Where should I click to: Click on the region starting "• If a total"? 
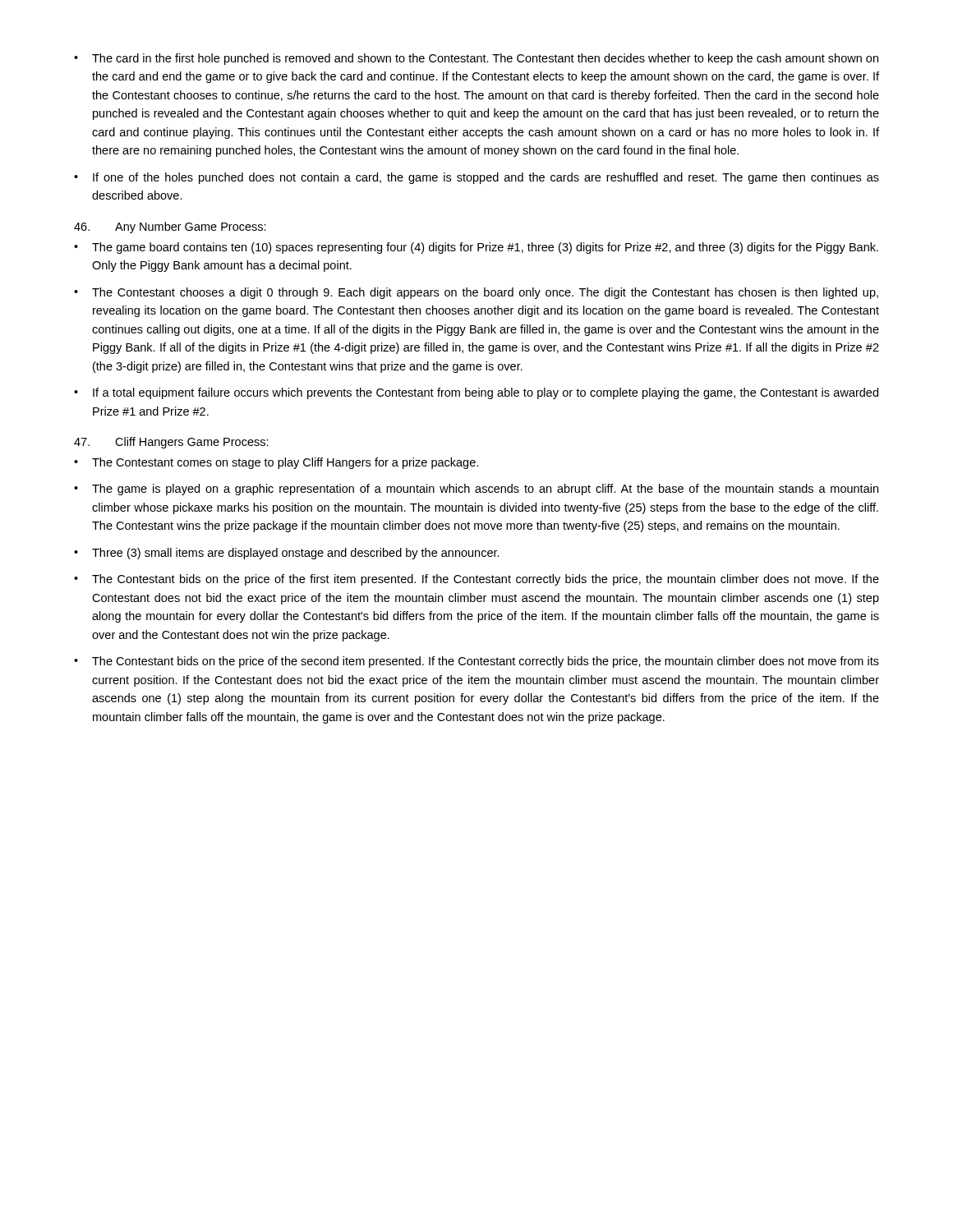[476, 402]
